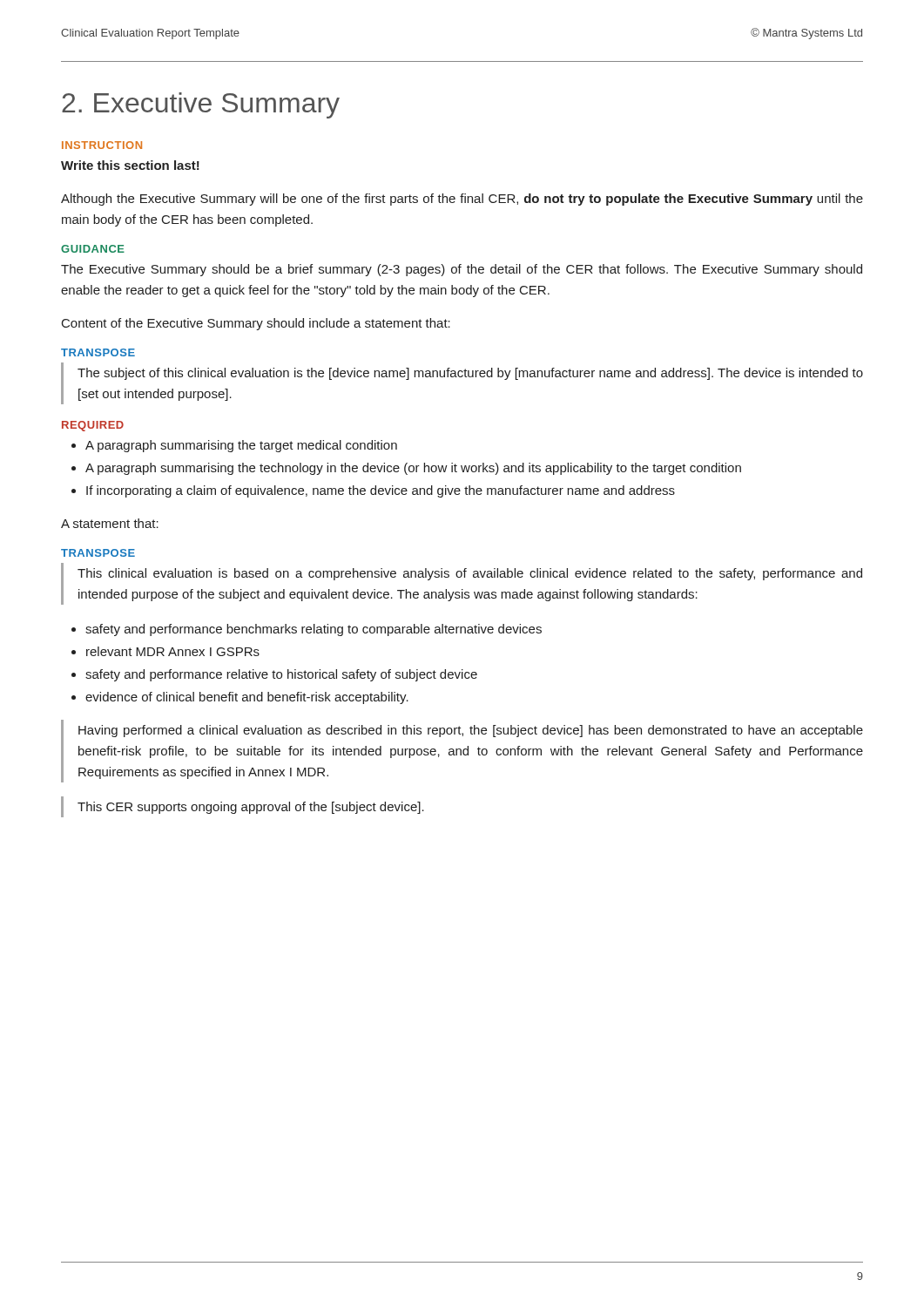The image size is (924, 1307).
Task: Locate the element starting "The Executive Summary should be a brief"
Action: coord(462,279)
